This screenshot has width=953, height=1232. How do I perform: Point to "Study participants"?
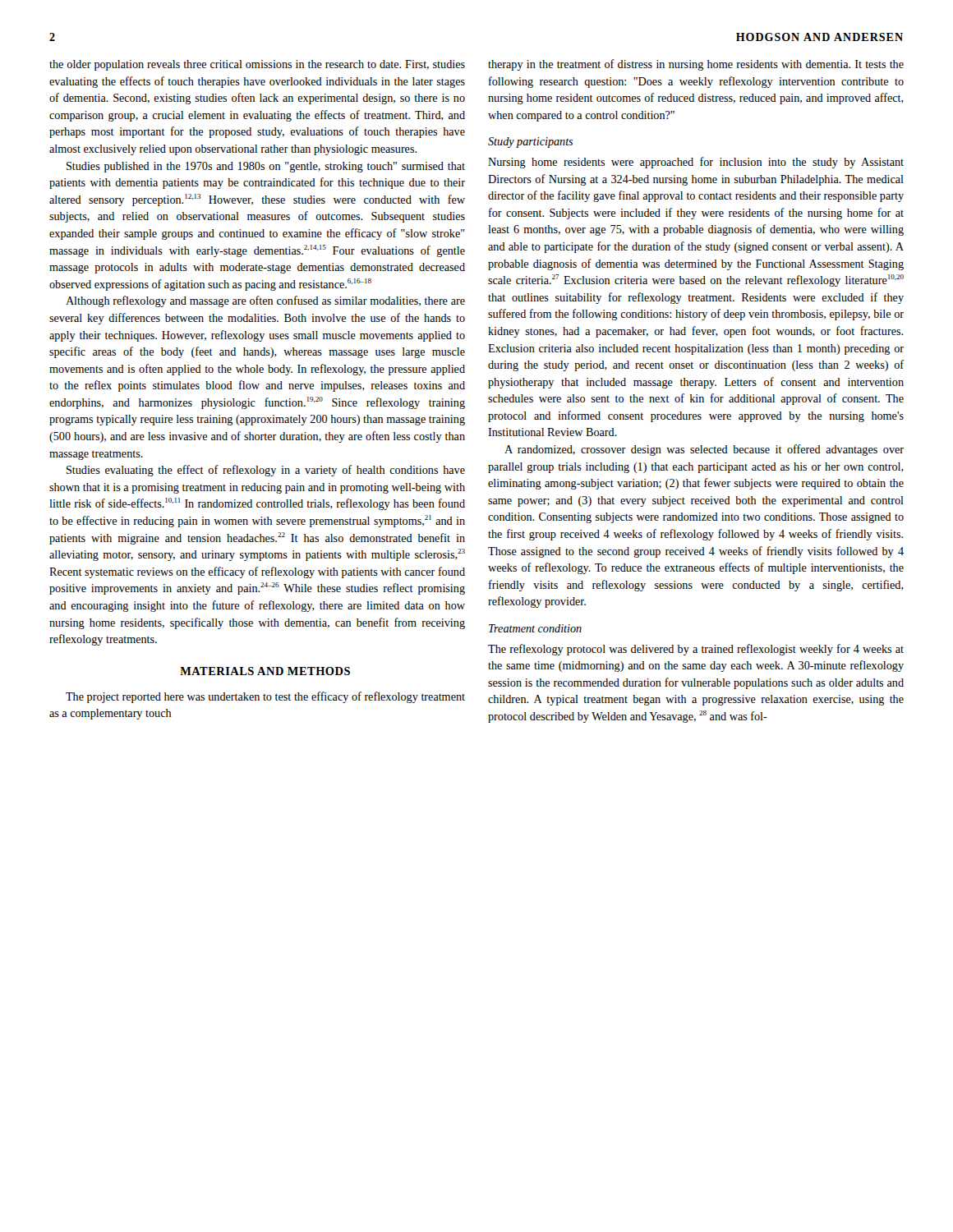click(x=530, y=143)
